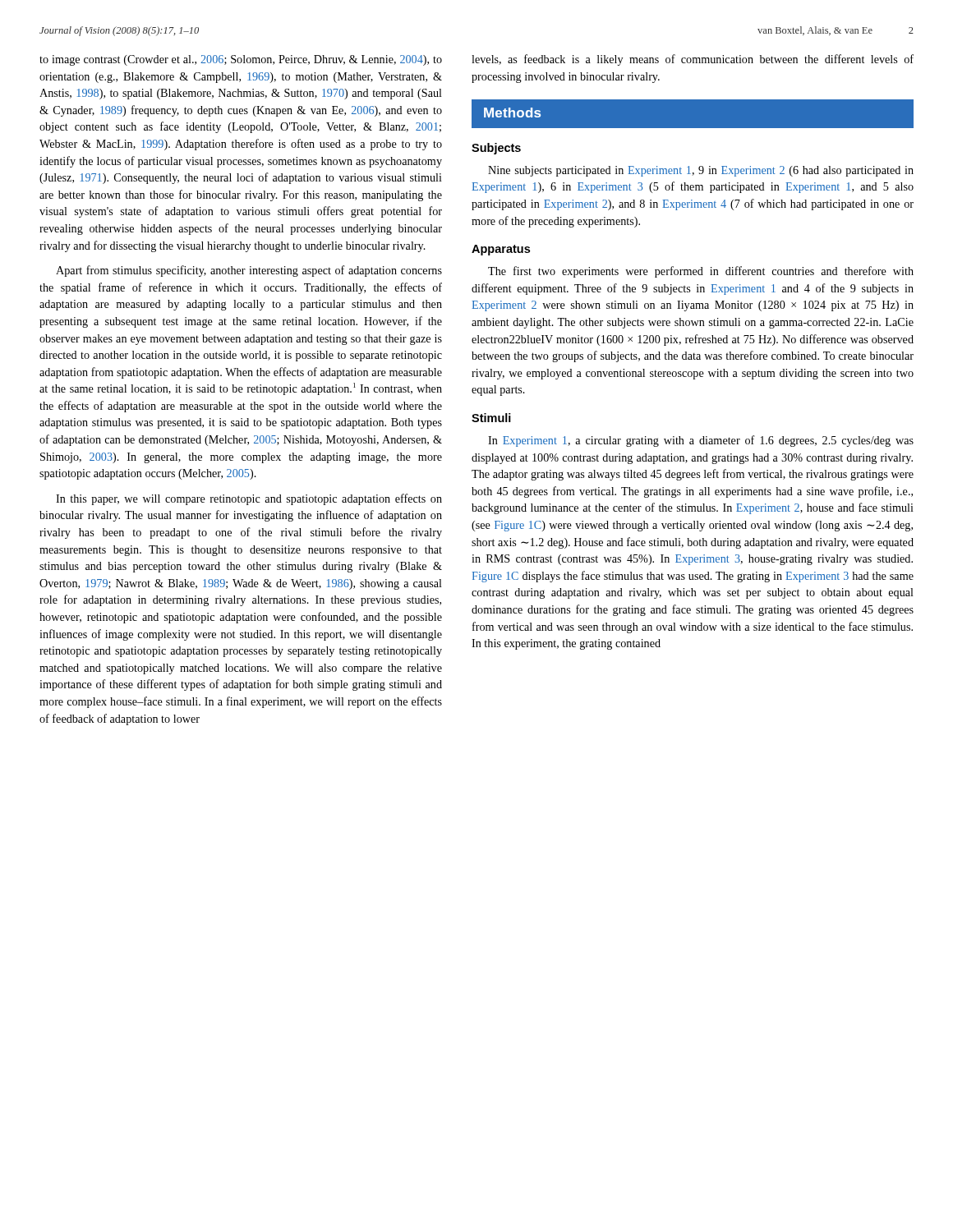The height and width of the screenshot is (1232, 953).
Task: Click on the block starting "In Experiment 1, a"
Action: 693,542
